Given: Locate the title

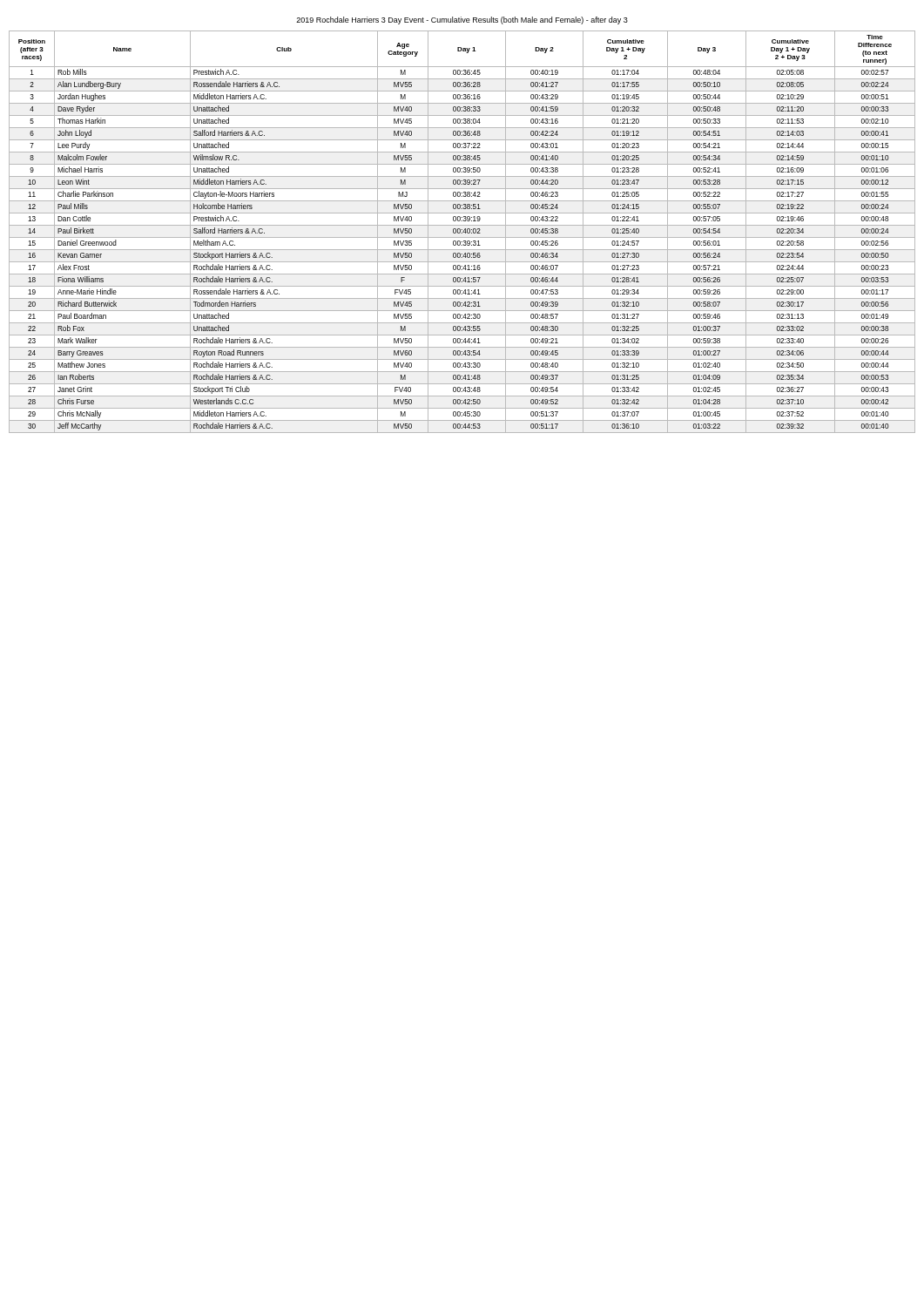Looking at the screenshot, I should (x=462, y=20).
